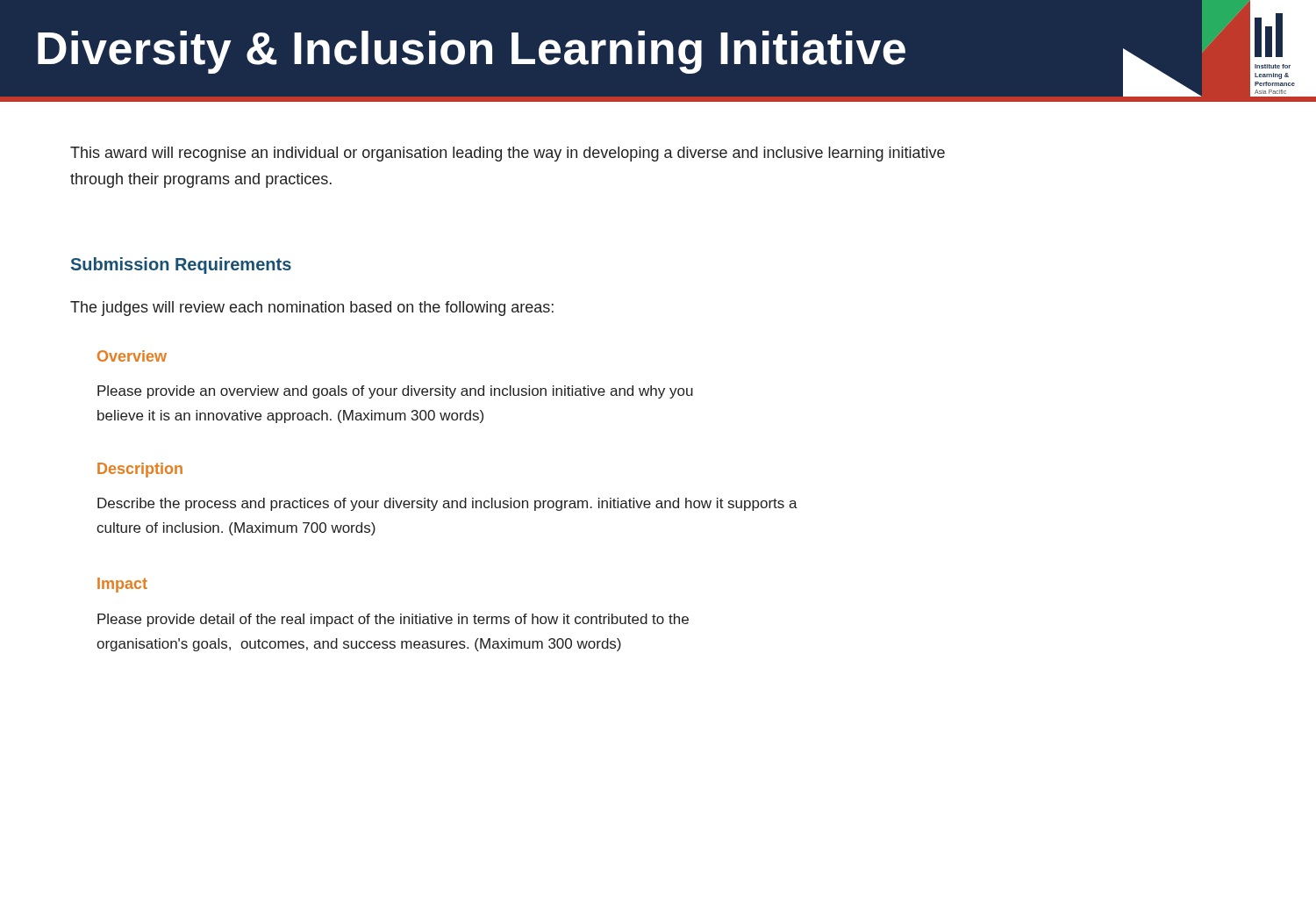
Task: Navigate to the region starting "This award will recognise an individual or"
Action: pyautogui.click(x=508, y=166)
